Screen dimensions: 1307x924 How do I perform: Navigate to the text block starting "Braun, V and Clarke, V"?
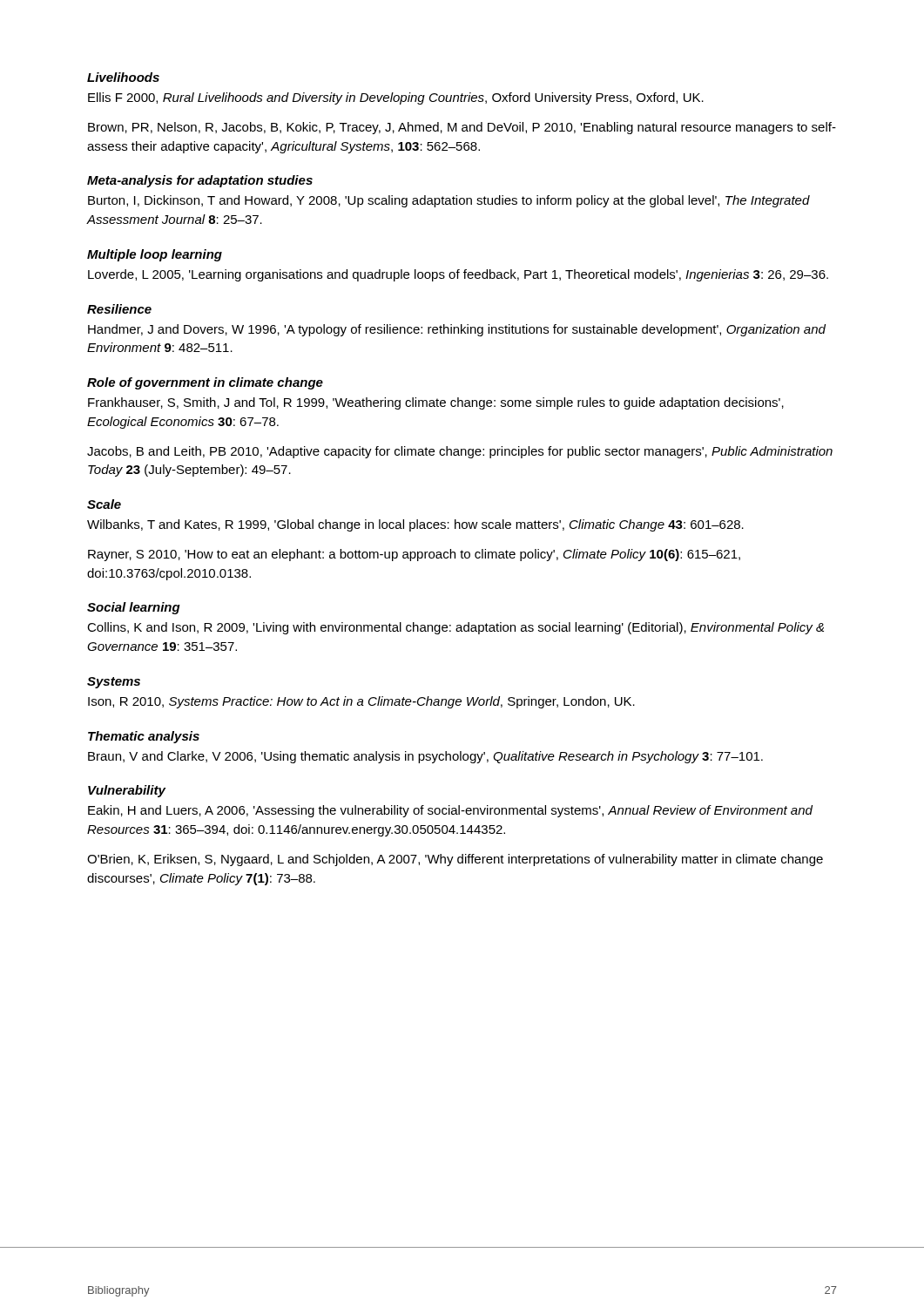click(x=425, y=755)
